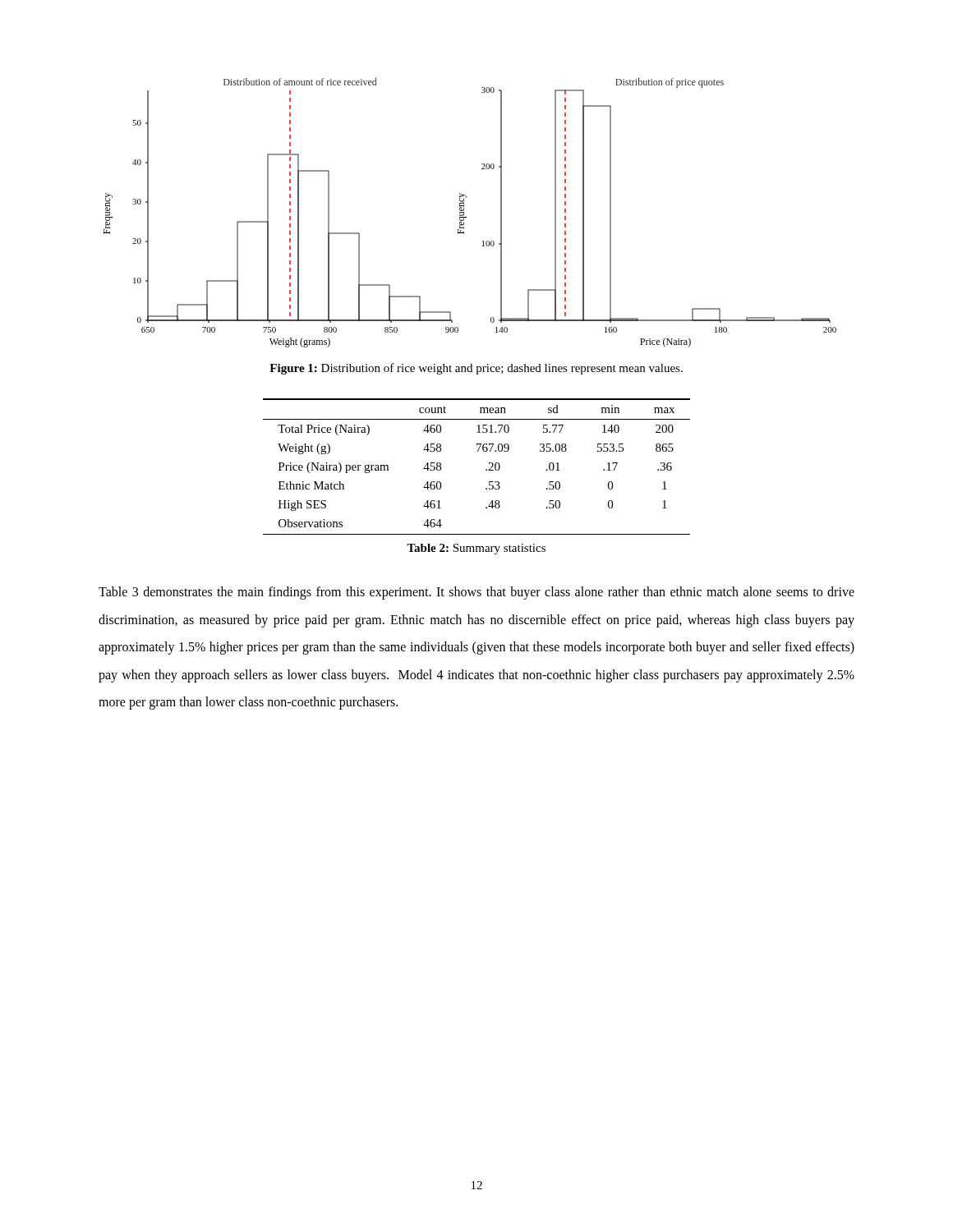Point to the block starting "Table 3 demonstrates the main"
Screen dimensions: 1232x953
pos(476,647)
